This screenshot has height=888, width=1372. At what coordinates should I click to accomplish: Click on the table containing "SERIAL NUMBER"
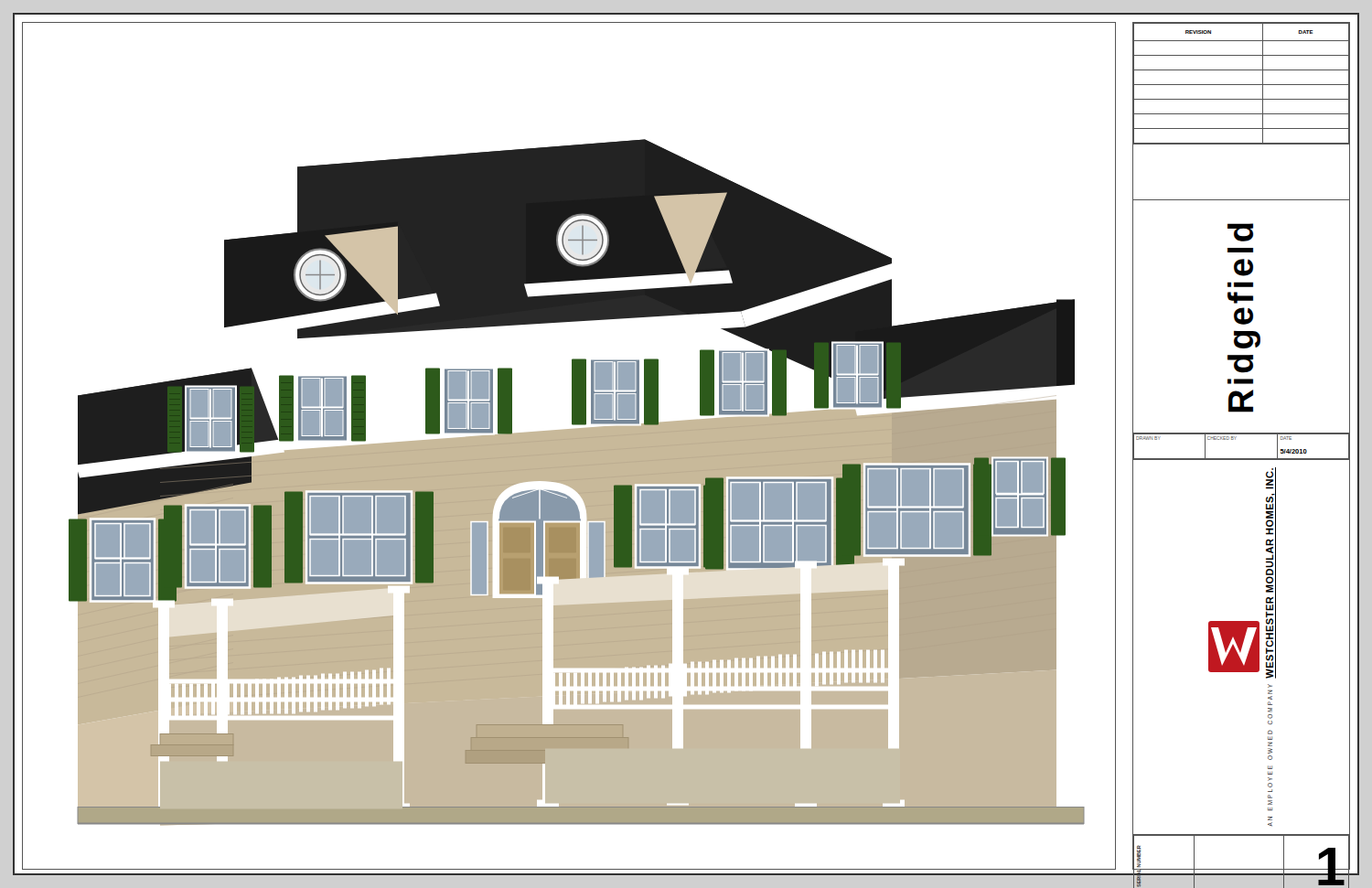[1241, 861]
